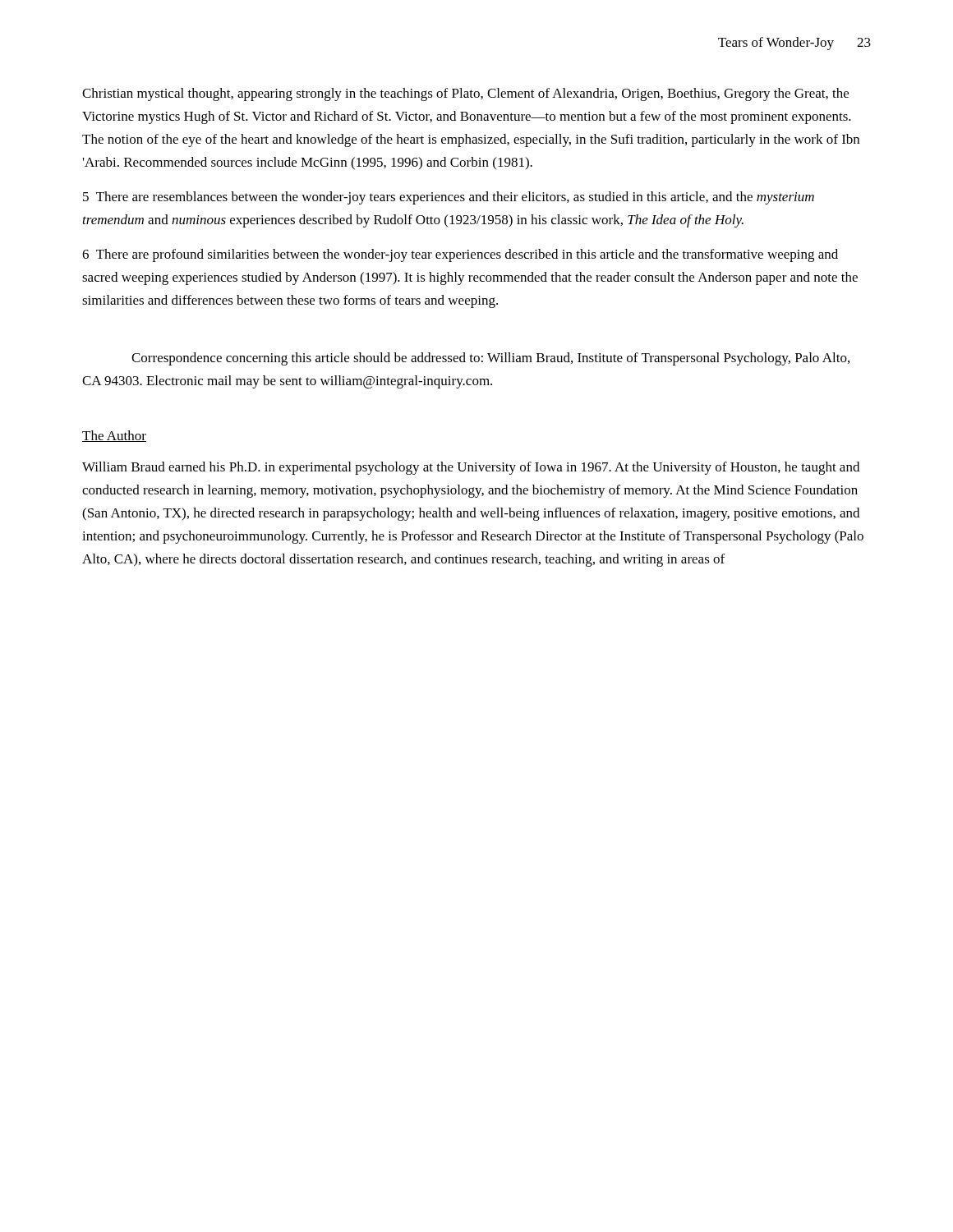The width and height of the screenshot is (953, 1232).
Task: Point to the block beginning "6 There are profound similarities between the"
Action: tap(470, 277)
